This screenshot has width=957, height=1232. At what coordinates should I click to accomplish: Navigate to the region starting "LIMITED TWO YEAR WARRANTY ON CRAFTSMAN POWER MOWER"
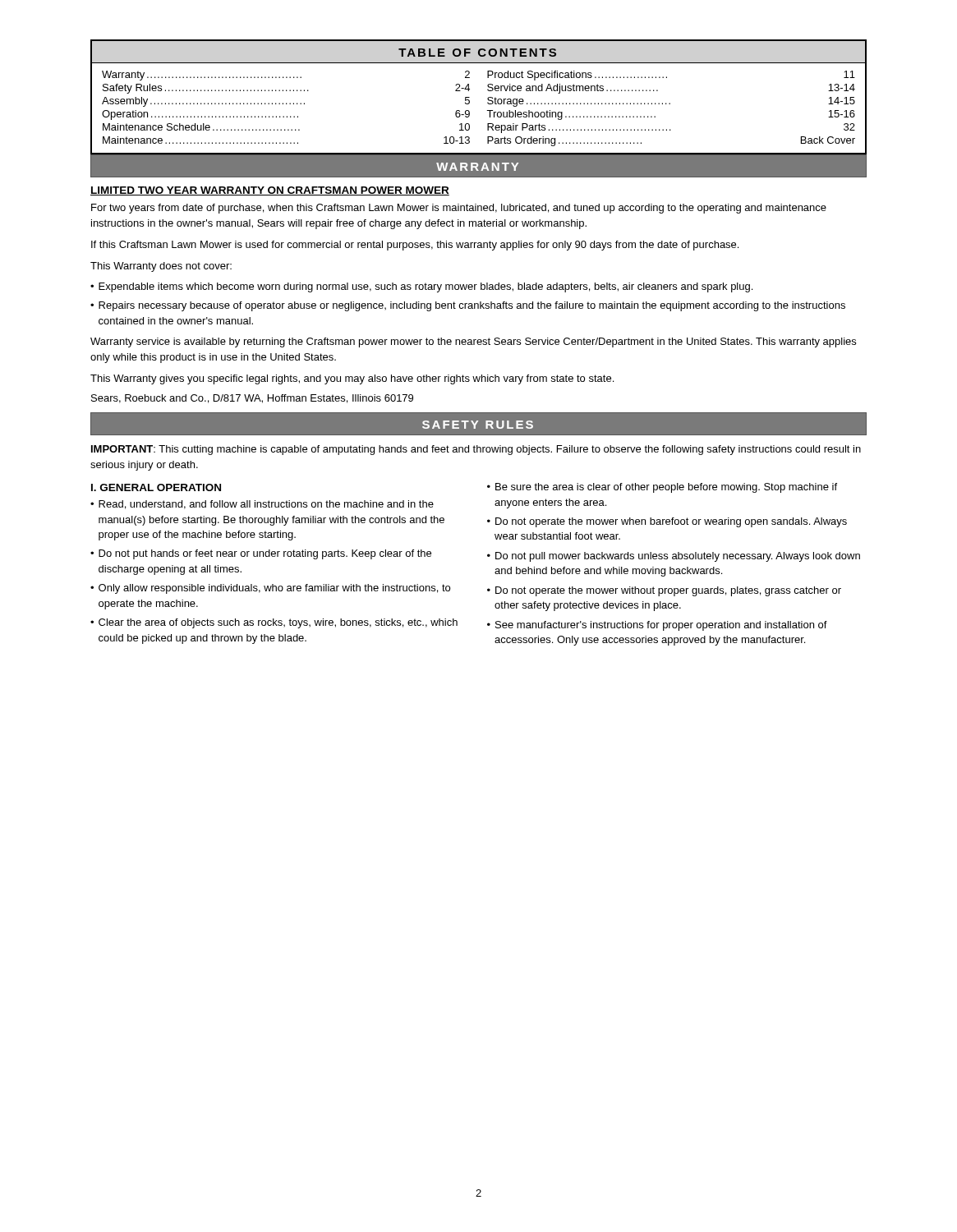tap(270, 190)
